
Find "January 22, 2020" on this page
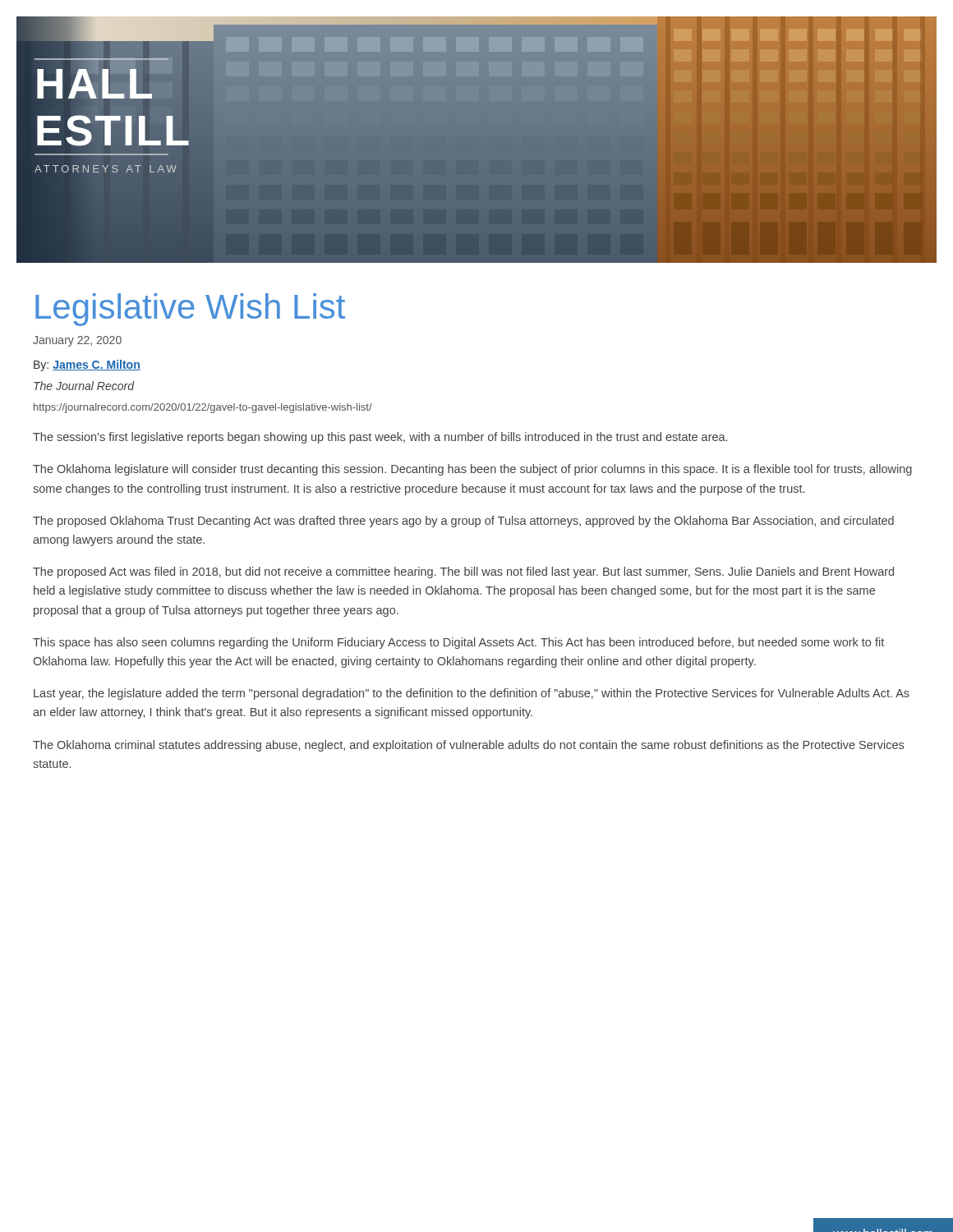click(x=77, y=340)
